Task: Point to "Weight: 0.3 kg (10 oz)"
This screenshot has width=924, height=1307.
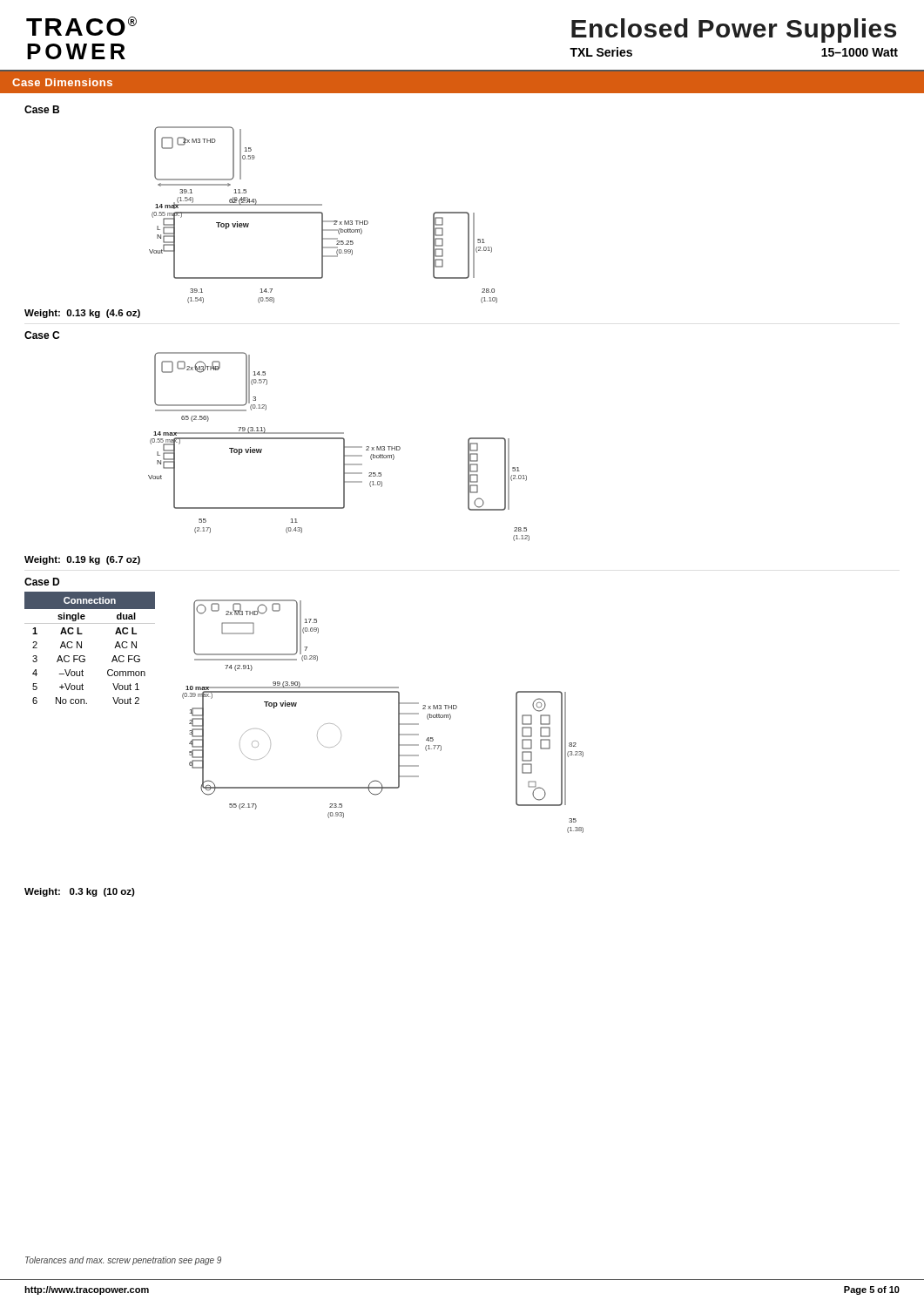Action: [80, 891]
